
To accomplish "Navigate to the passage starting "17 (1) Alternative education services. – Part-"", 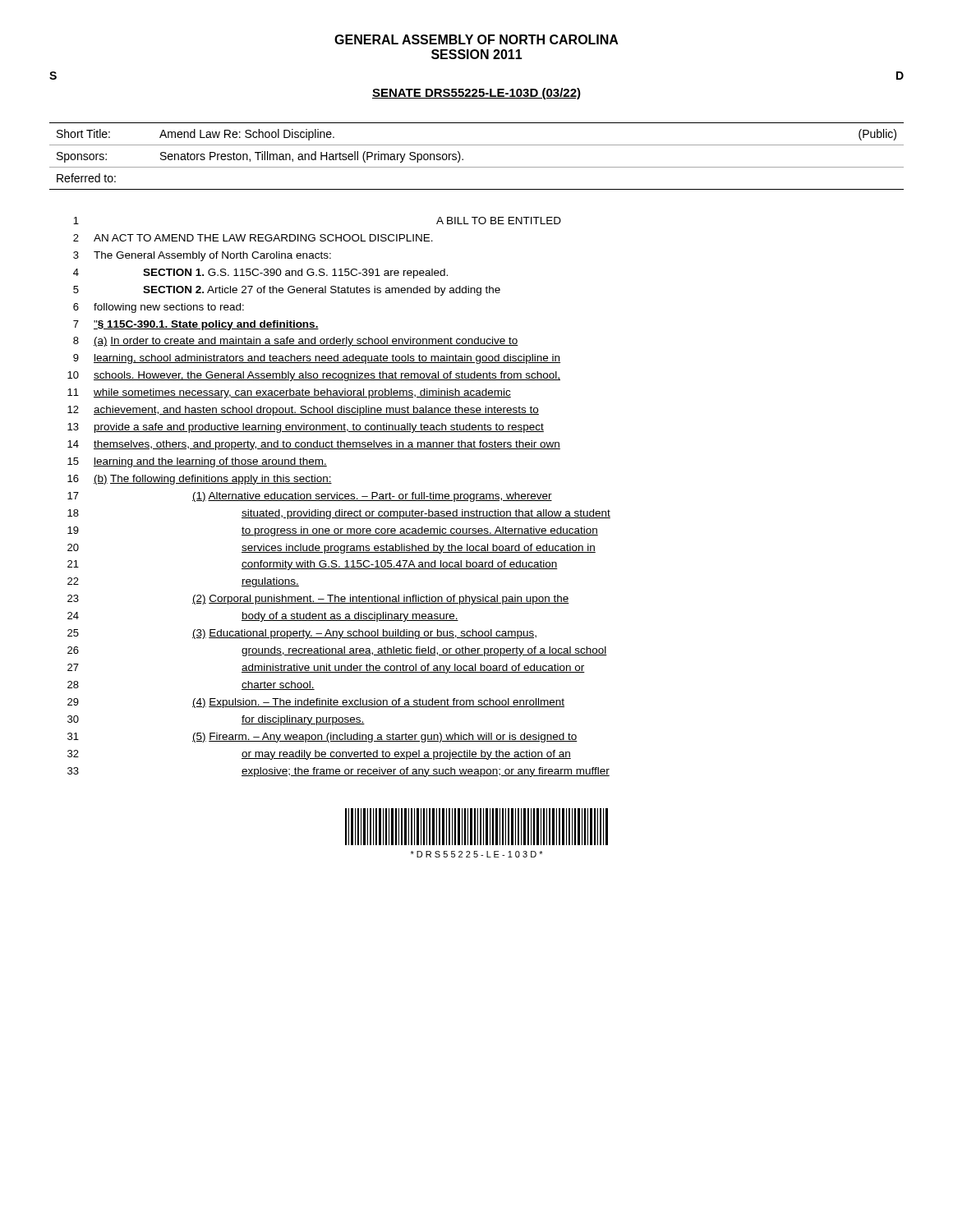I will click(x=476, y=496).
